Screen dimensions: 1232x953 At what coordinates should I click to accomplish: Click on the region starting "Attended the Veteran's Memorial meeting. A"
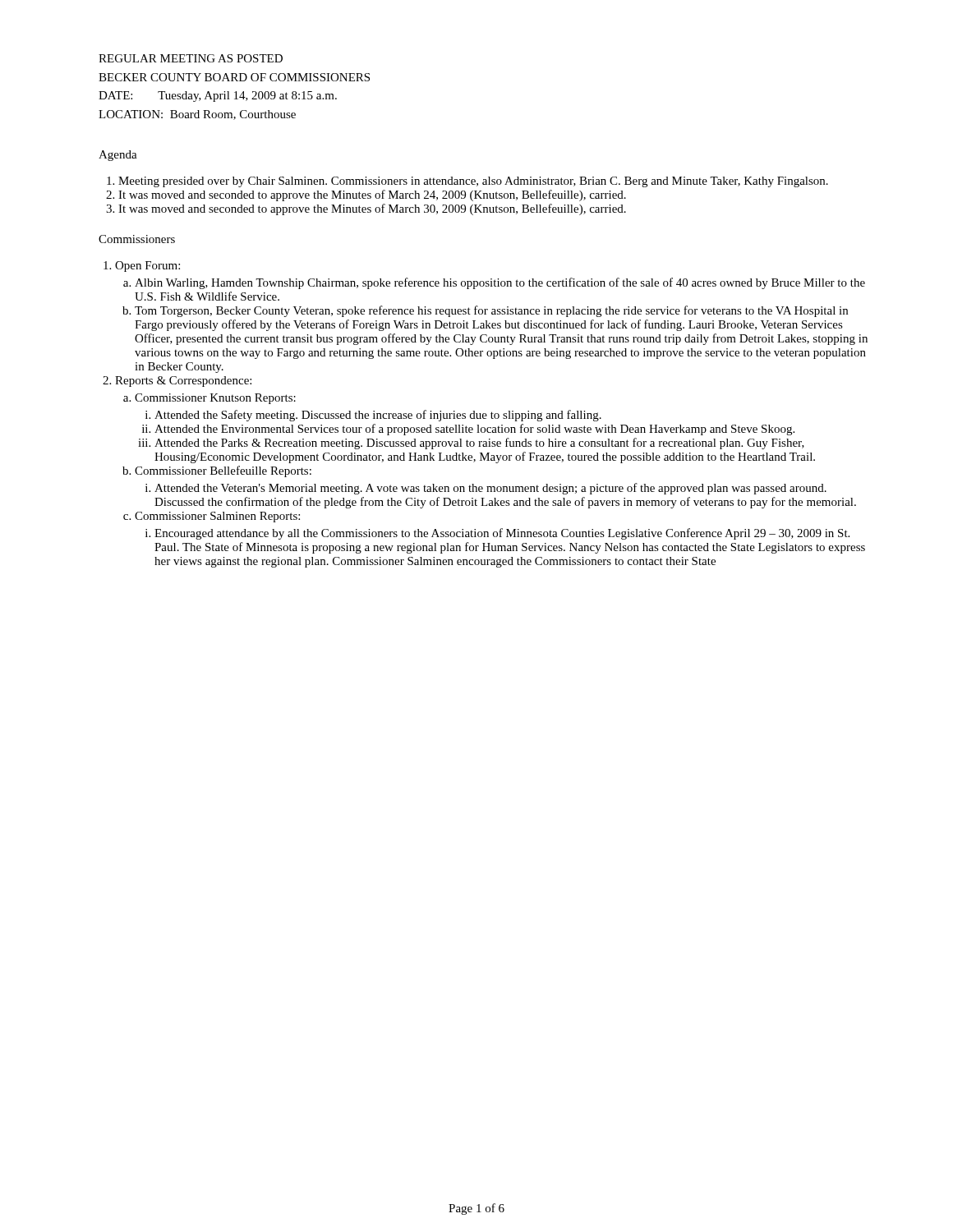(513, 495)
